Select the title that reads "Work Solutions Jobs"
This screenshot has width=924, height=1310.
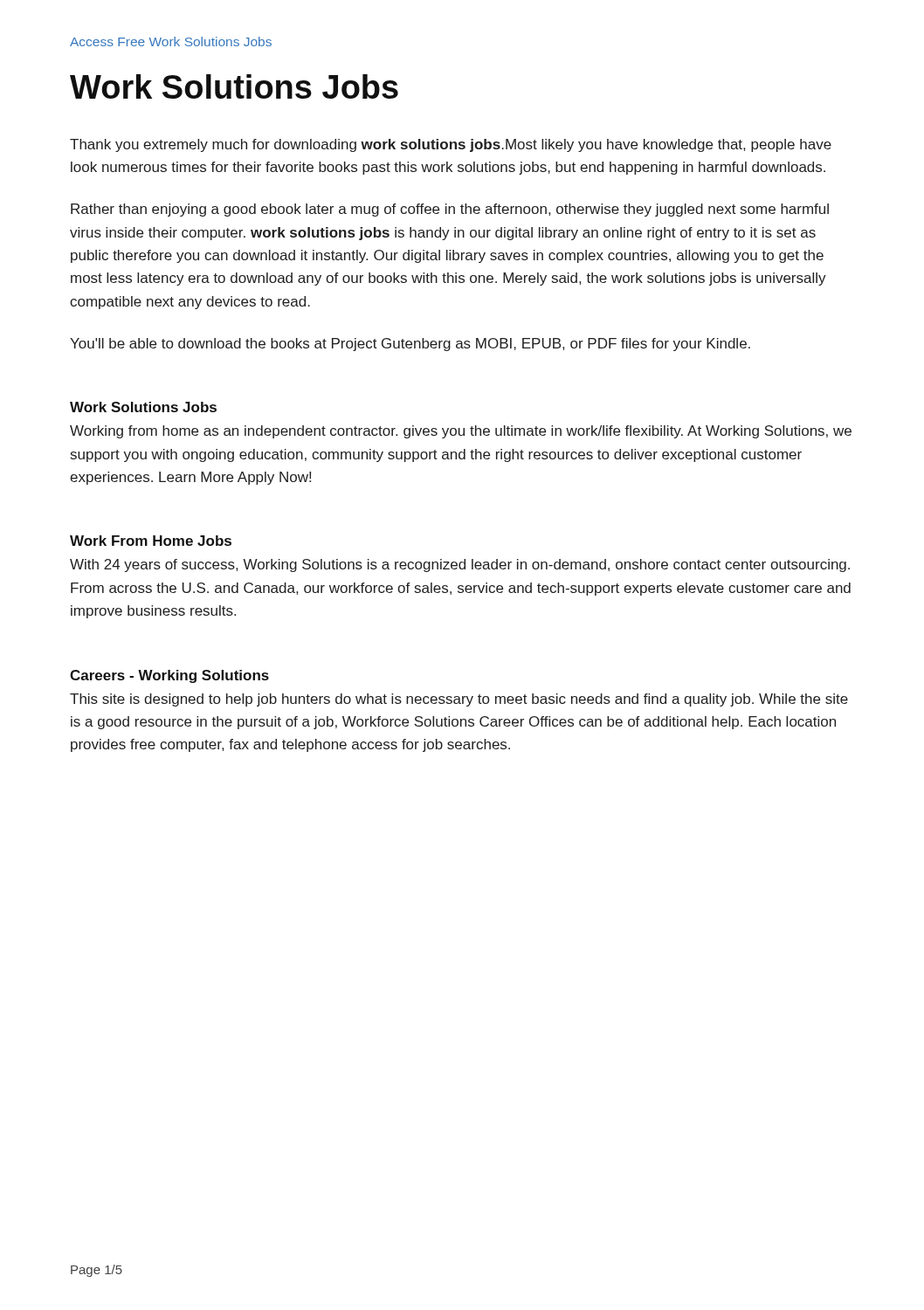click(234, 86)
